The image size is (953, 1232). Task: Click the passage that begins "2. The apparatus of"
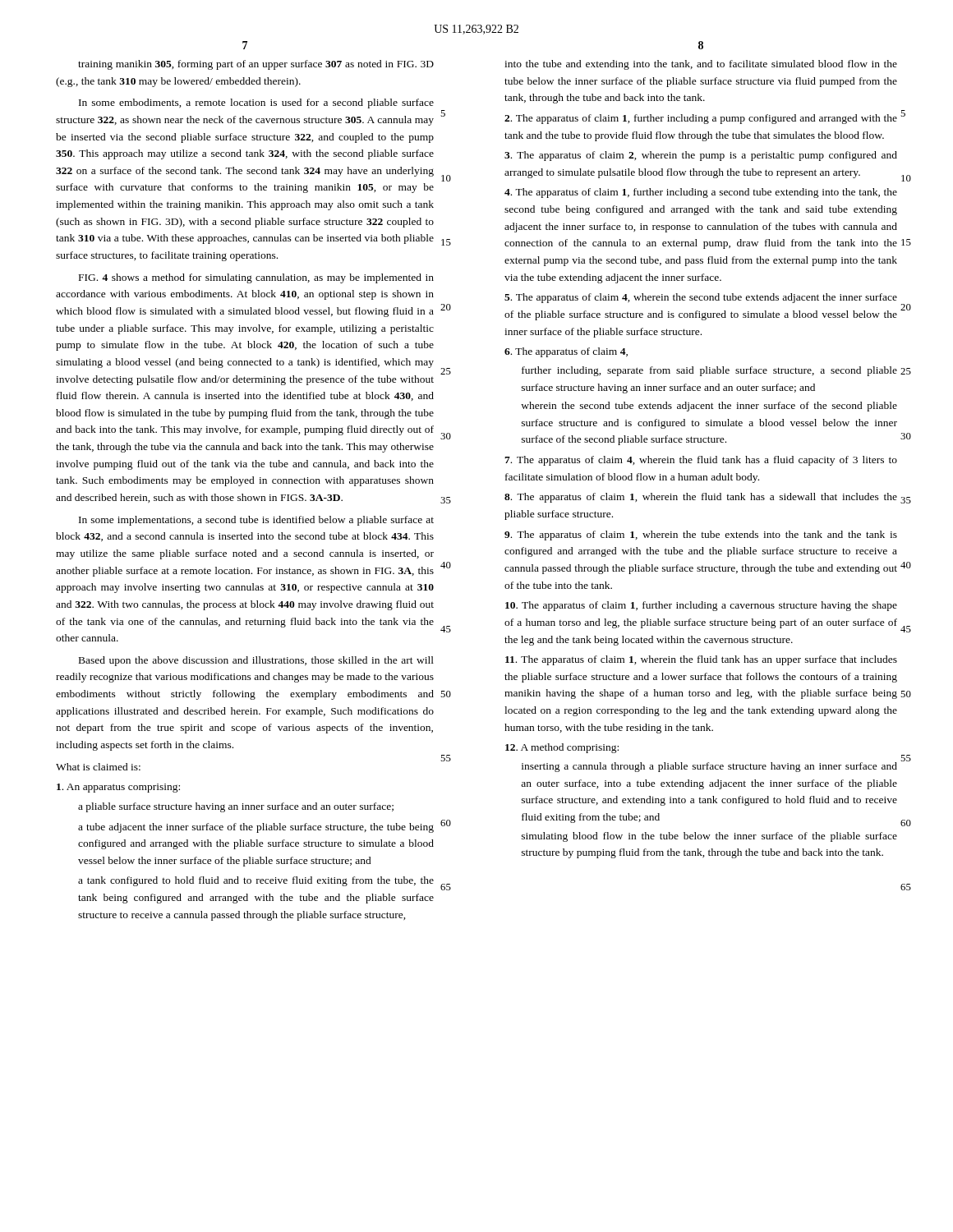pyautogui.click(x=701, y=127)
